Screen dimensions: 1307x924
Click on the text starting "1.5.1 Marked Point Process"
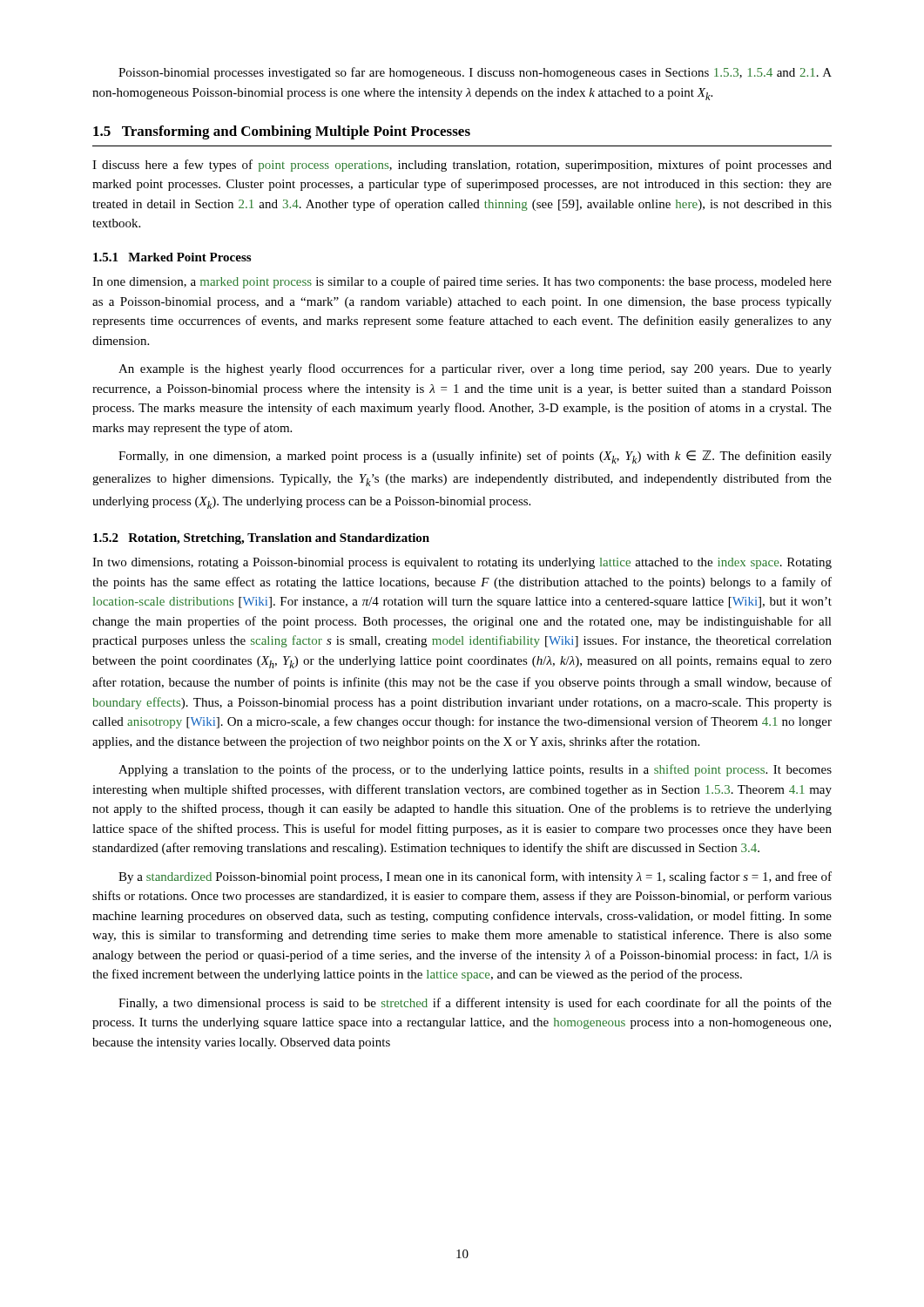pyautogui.click(x=172, y=257)
